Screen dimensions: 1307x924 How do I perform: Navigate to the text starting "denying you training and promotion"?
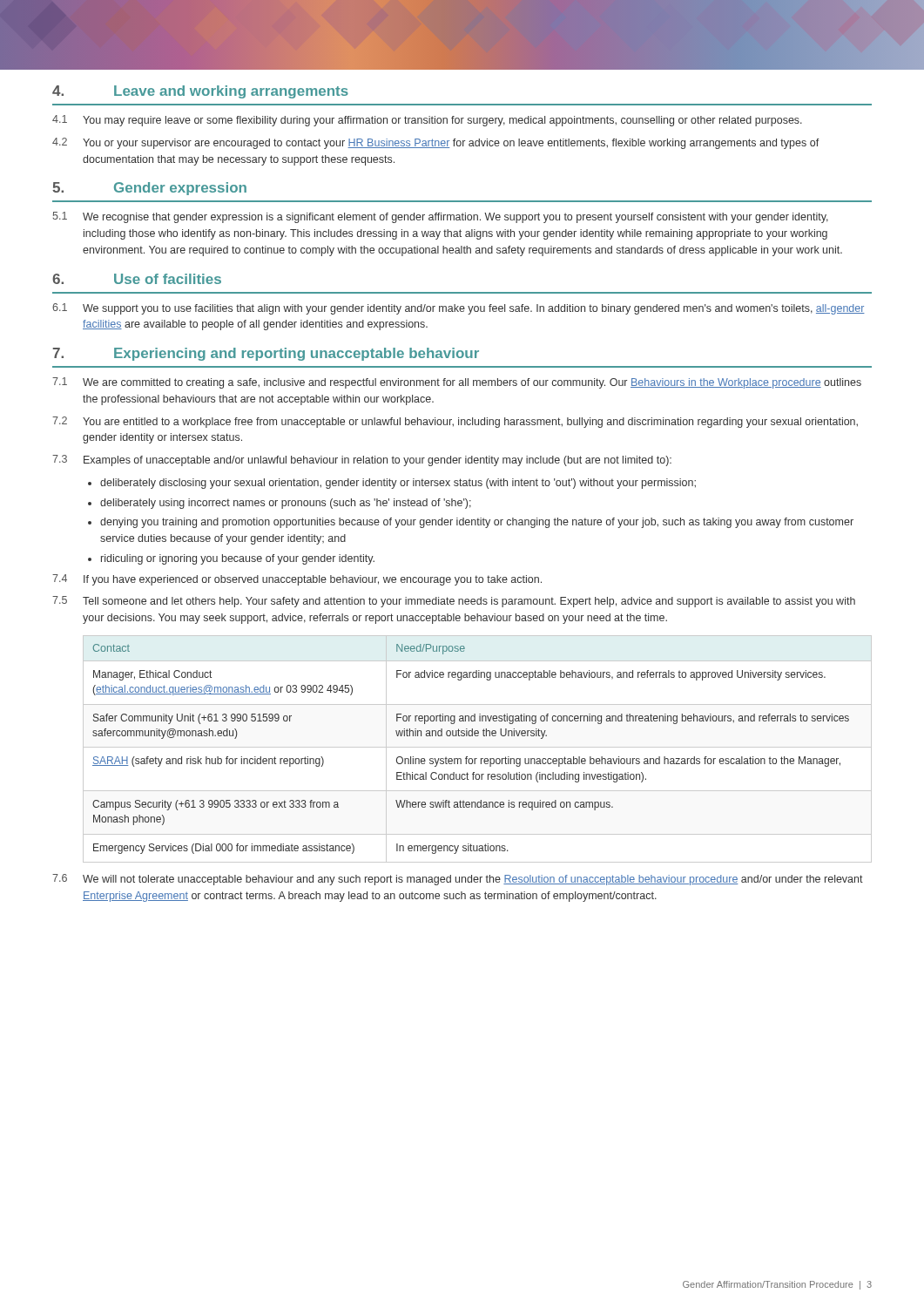coord(477,530)
